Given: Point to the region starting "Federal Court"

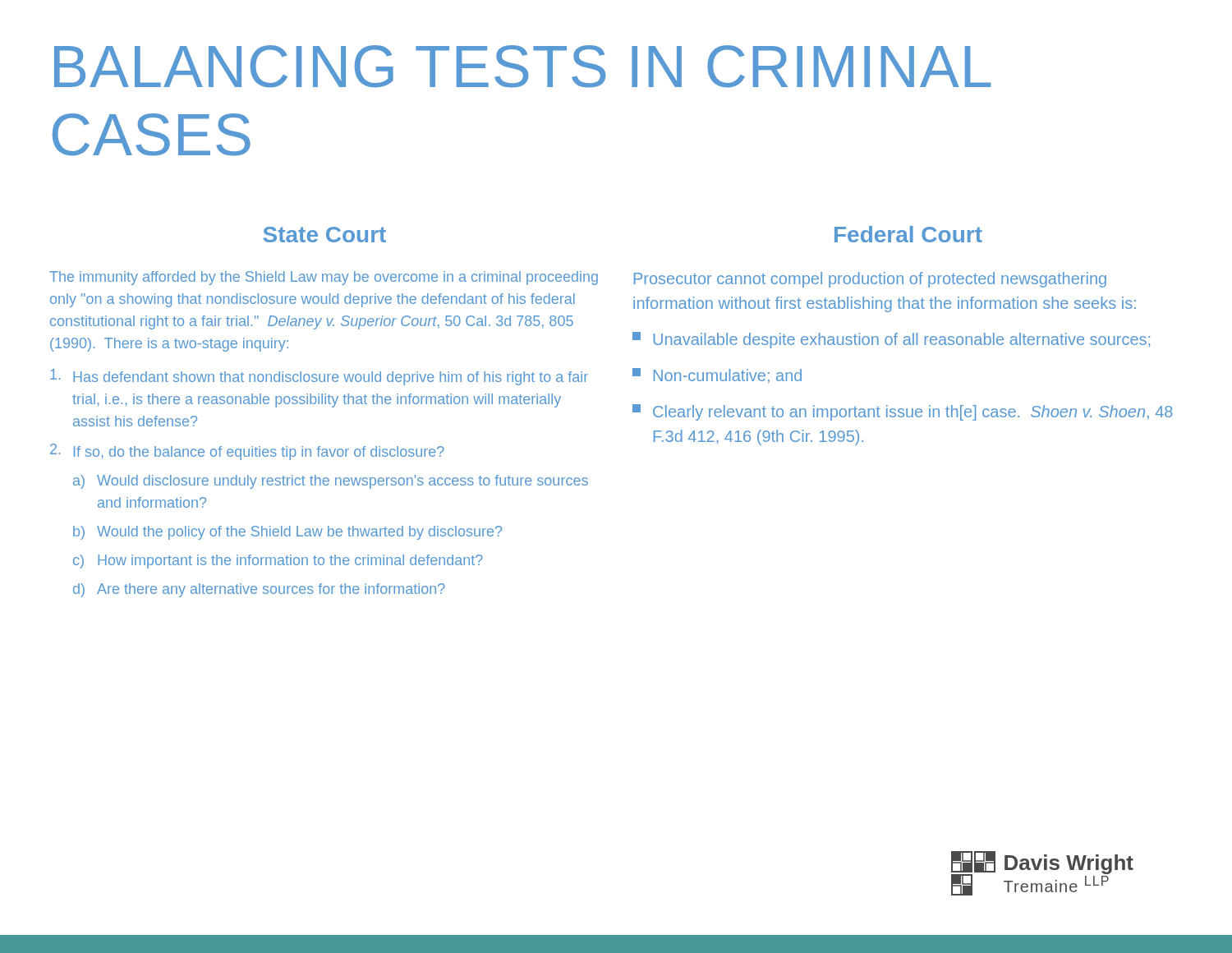Looking at the screenshot, I should point(908,235).
